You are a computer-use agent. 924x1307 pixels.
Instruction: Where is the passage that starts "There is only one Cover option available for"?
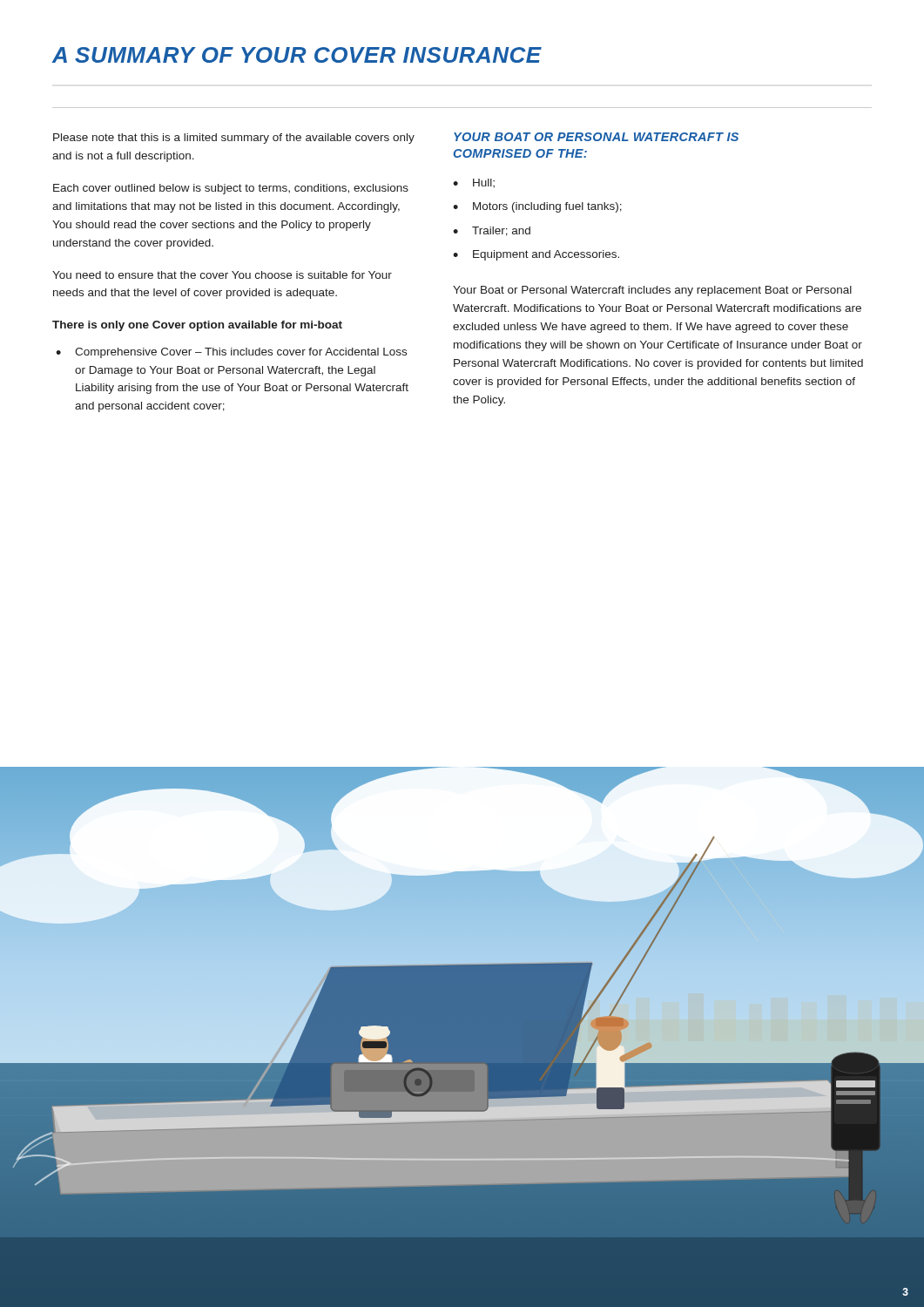coord(197,325)
